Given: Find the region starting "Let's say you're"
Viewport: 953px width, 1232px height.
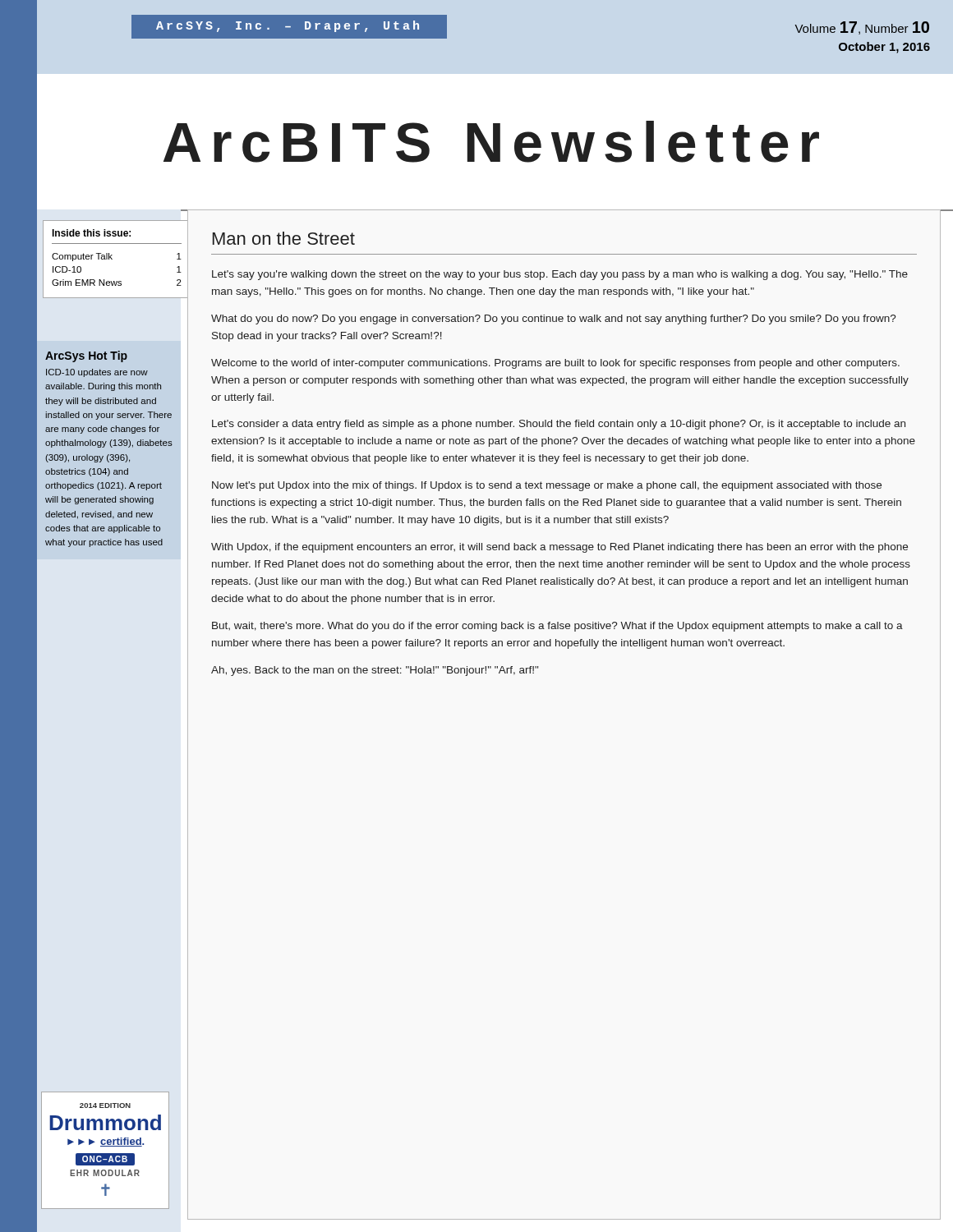Looking at the screenshot, I should (560, 282).
